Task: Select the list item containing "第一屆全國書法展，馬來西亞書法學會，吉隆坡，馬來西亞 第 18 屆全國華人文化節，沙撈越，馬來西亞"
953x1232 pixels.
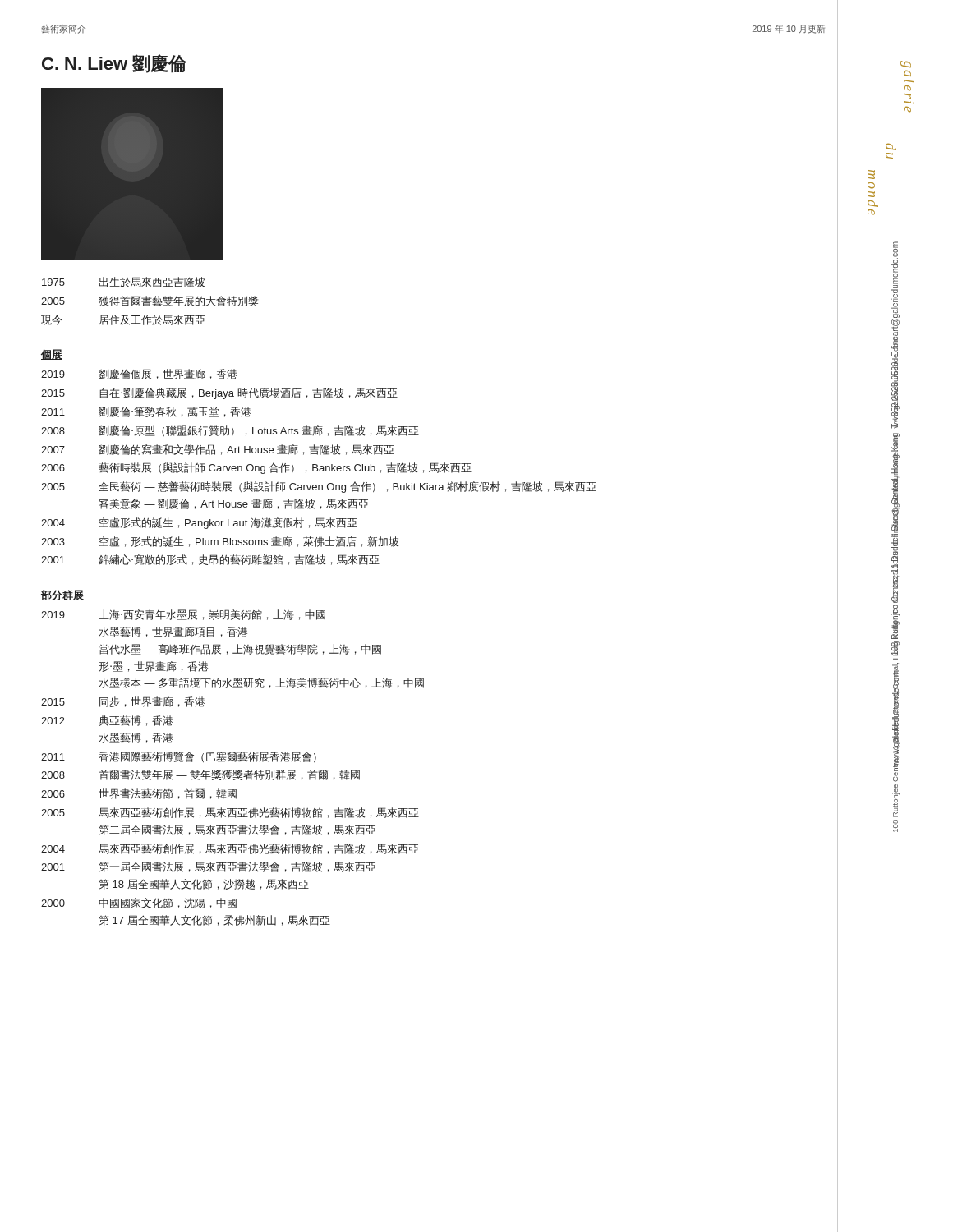Action: click(237, 876)
